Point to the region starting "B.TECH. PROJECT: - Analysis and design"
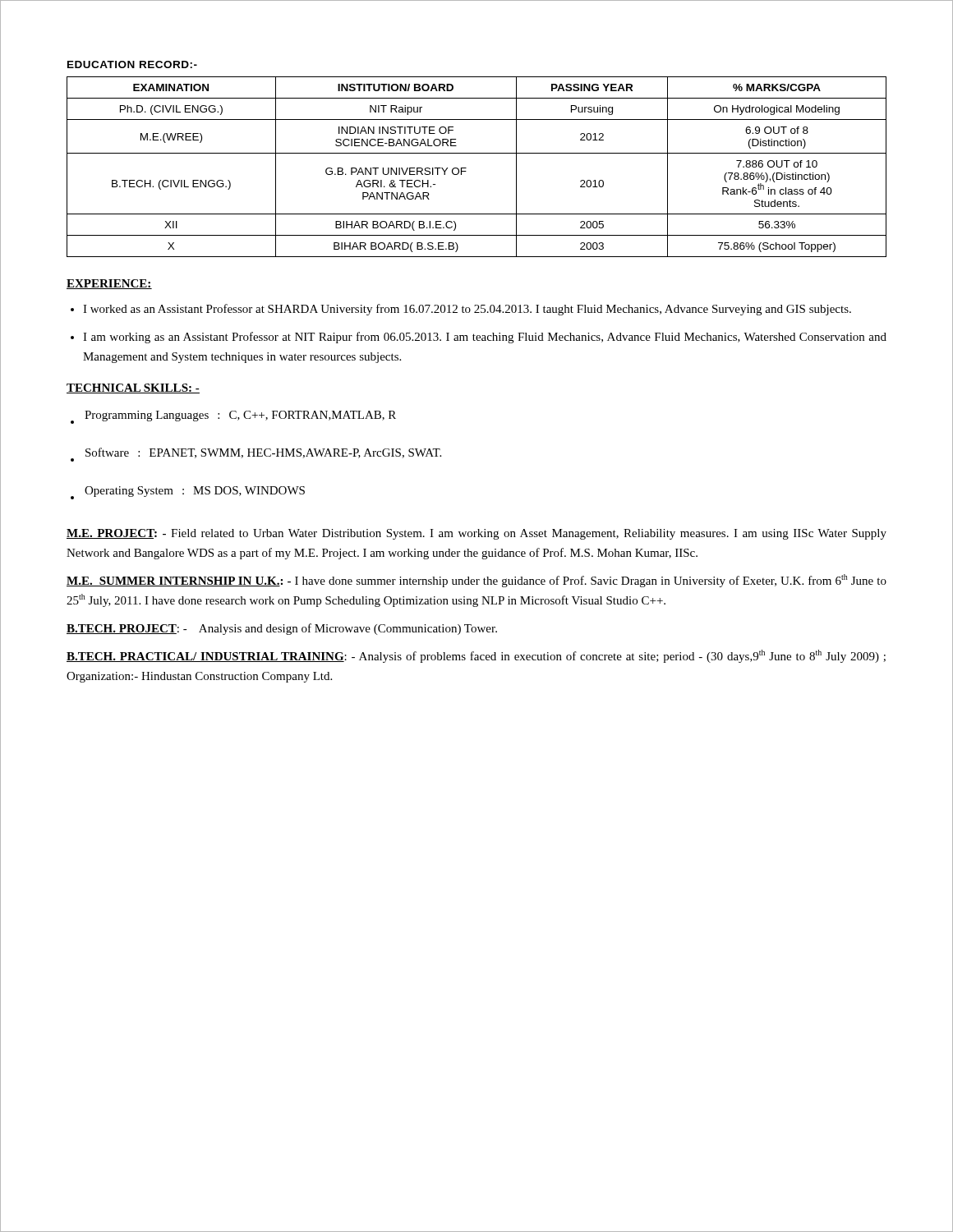 [282, 628]
